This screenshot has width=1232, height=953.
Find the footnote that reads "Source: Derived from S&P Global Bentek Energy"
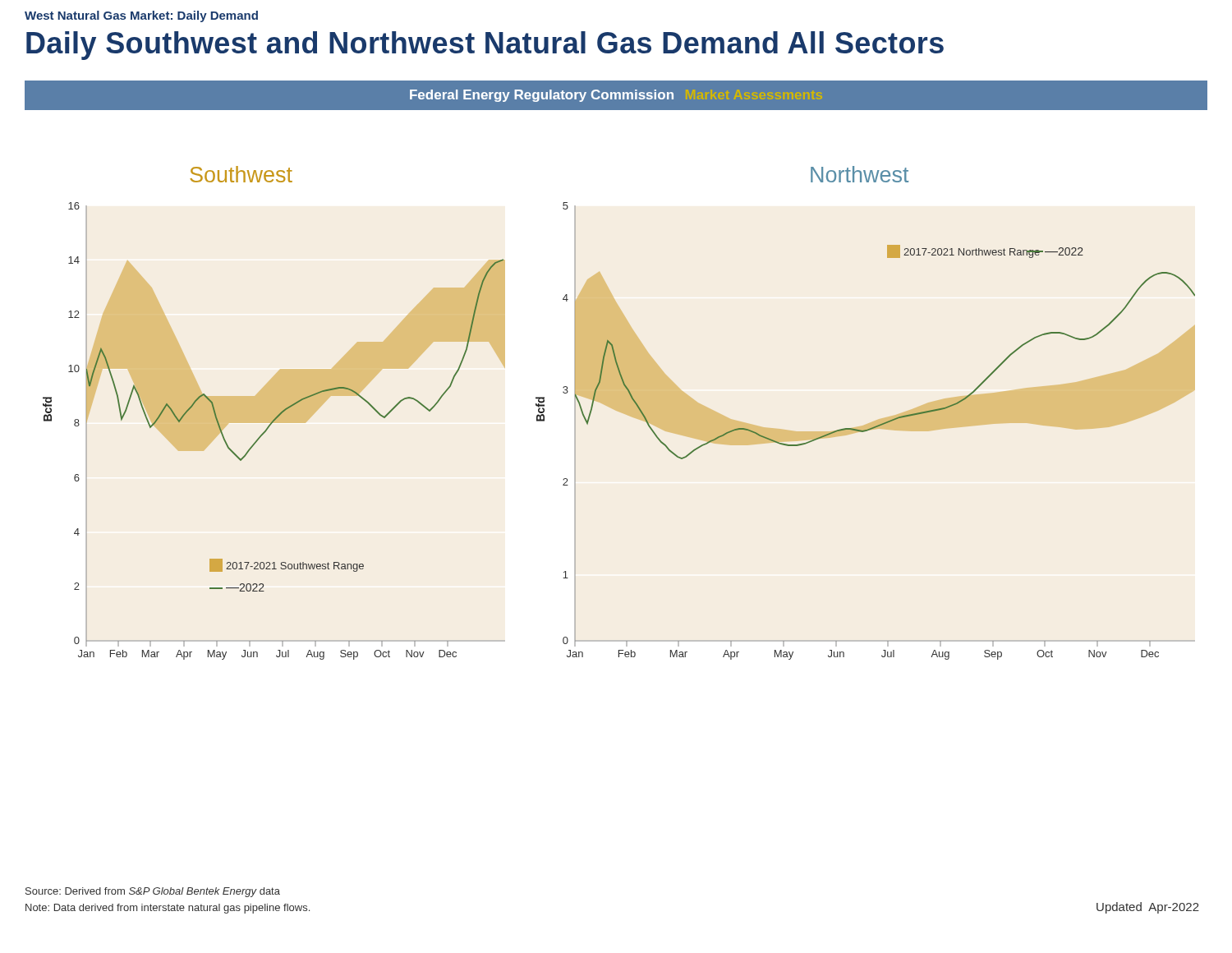[x=152, y=891]
